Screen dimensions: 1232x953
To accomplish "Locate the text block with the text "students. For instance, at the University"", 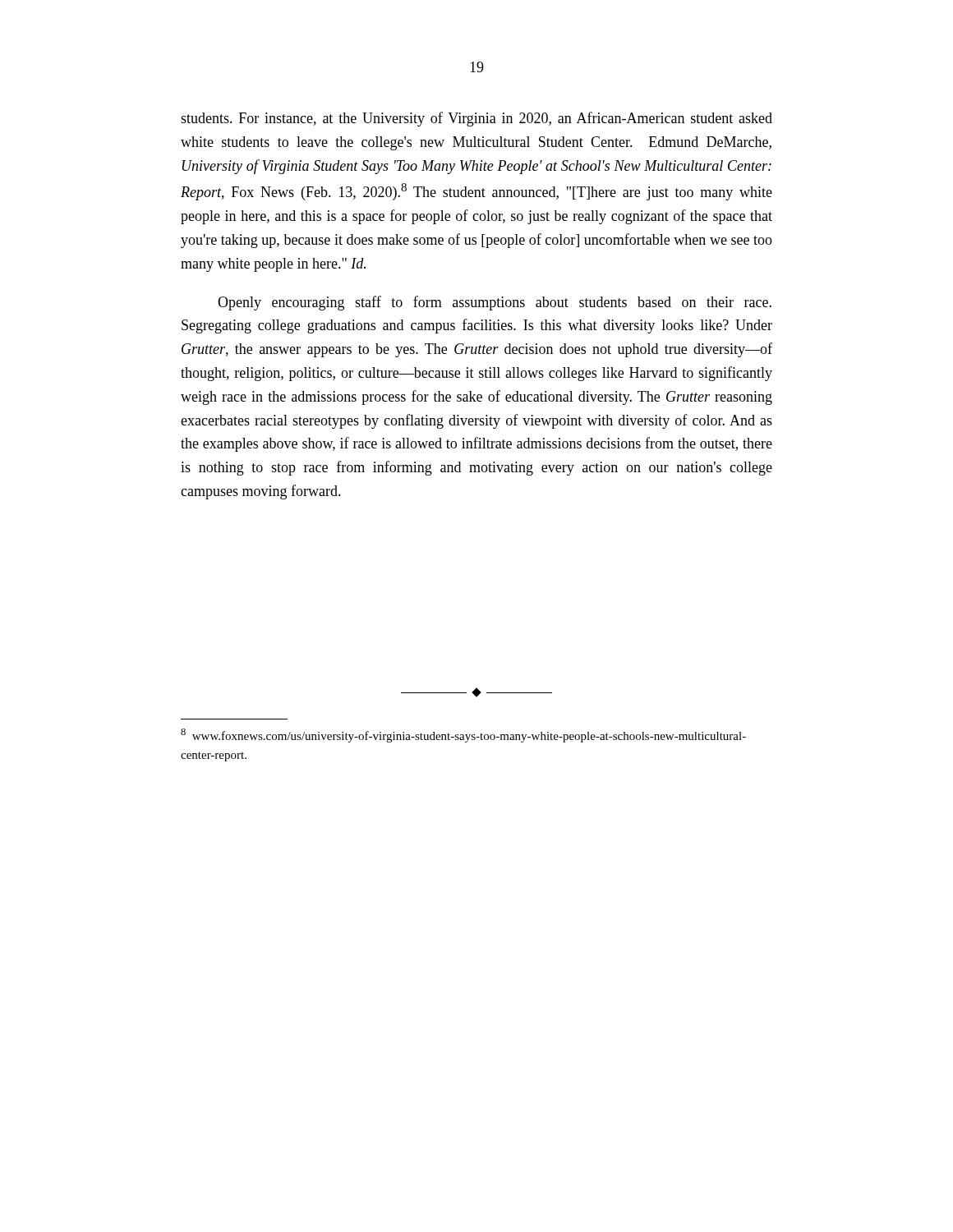I will (476, 305).
